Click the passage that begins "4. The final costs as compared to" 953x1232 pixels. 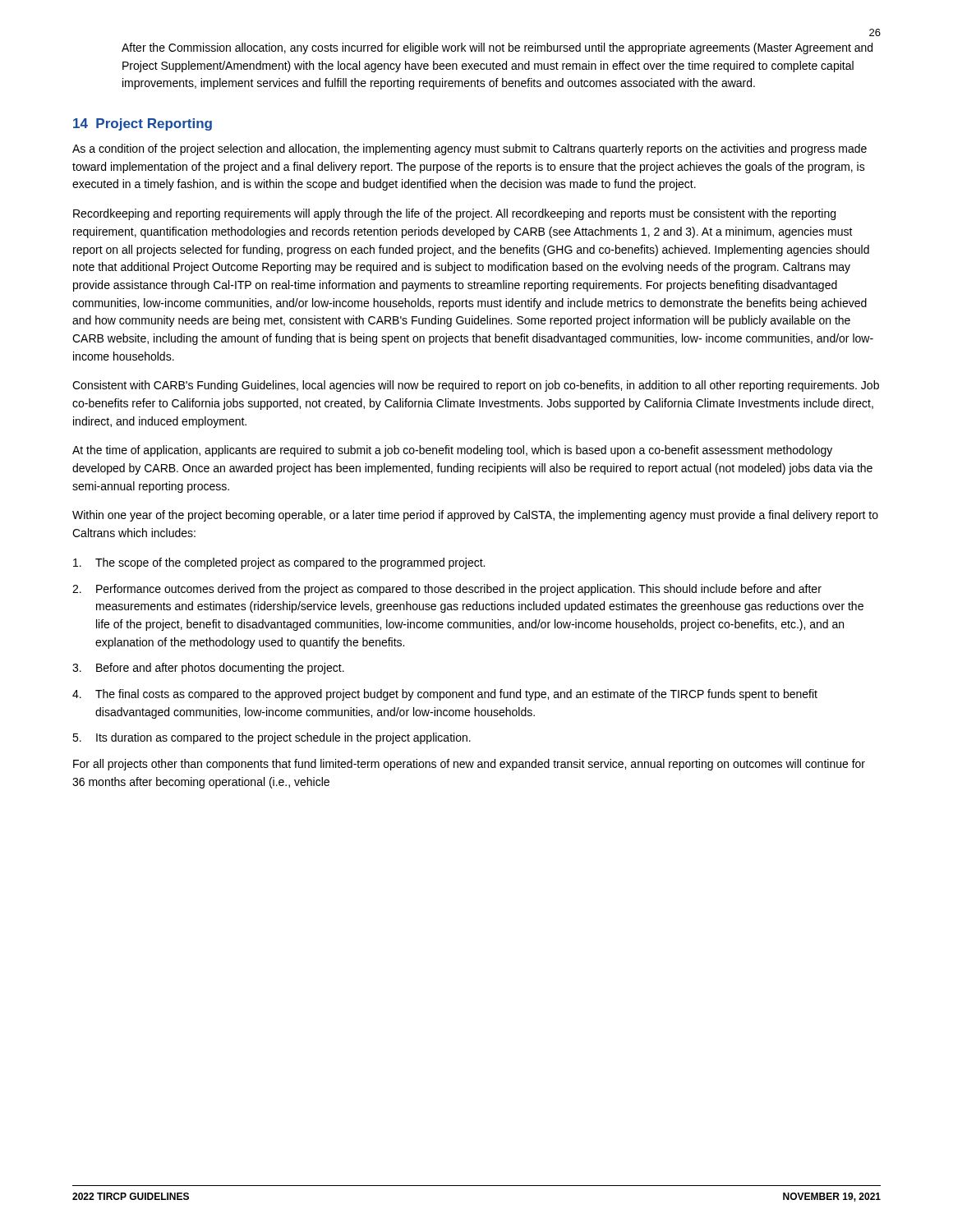click(476, 704)
